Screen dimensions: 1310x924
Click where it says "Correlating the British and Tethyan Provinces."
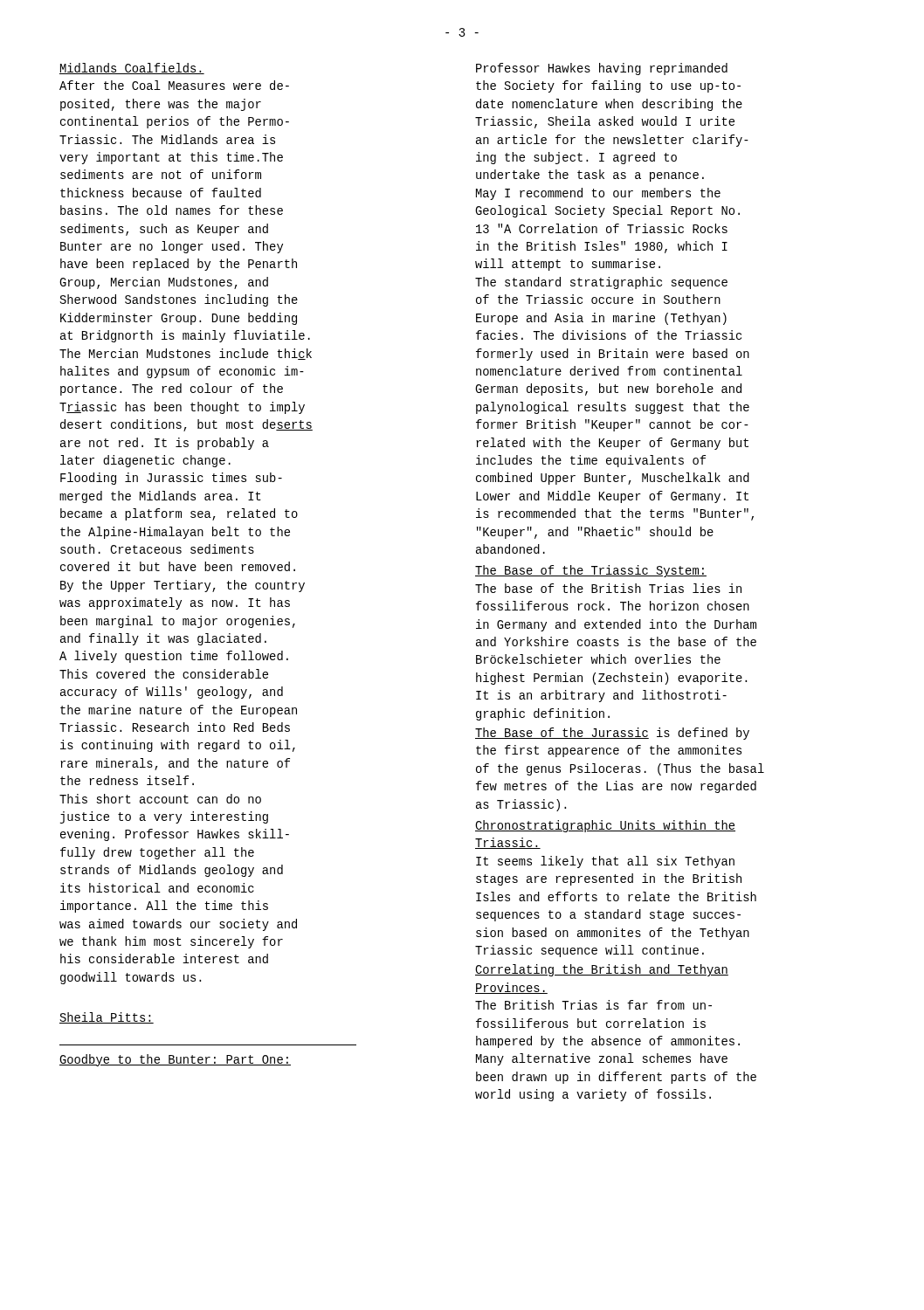602,980
